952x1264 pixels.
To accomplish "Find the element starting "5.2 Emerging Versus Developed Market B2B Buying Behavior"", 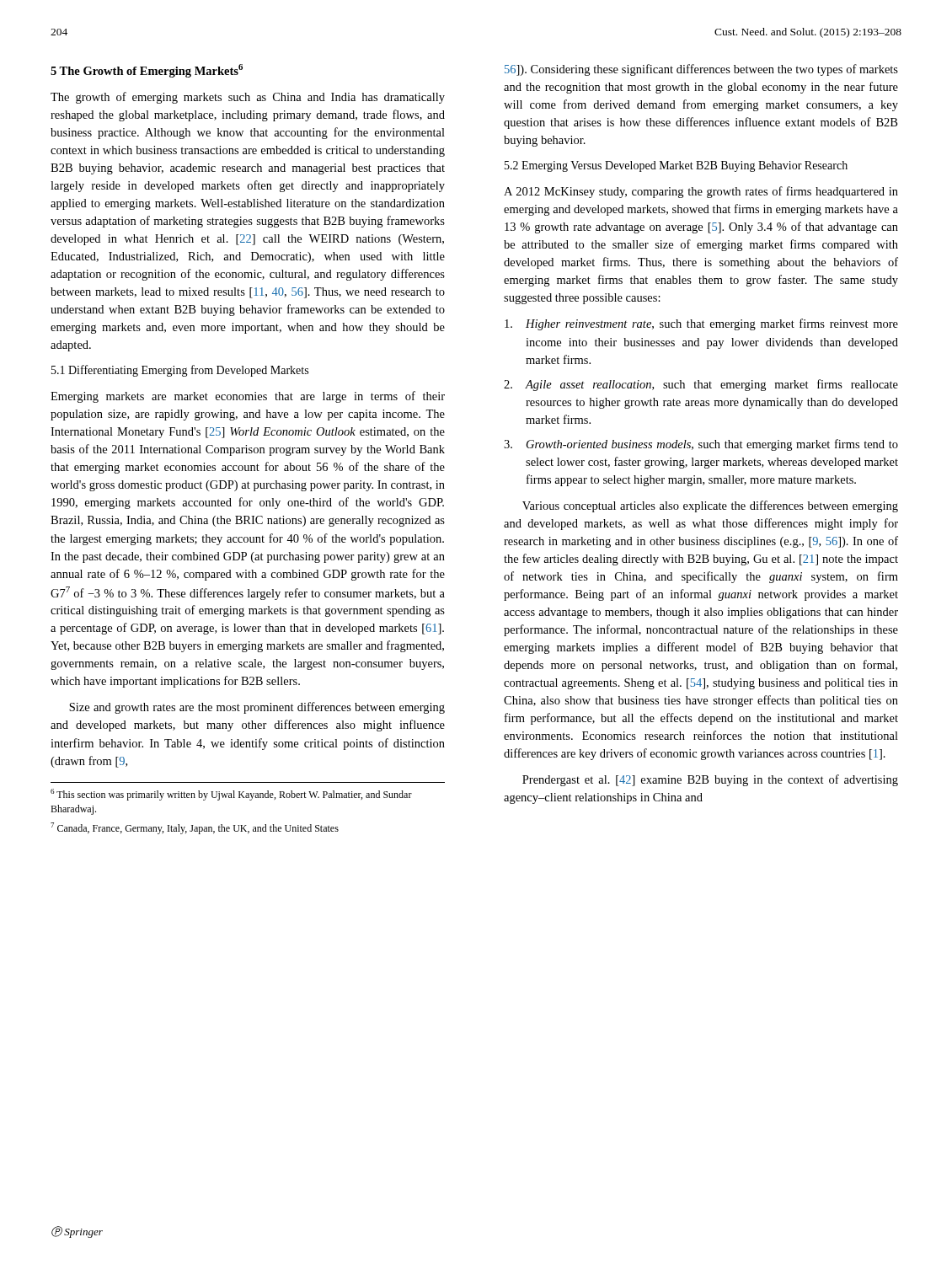I will pos(676,166).
